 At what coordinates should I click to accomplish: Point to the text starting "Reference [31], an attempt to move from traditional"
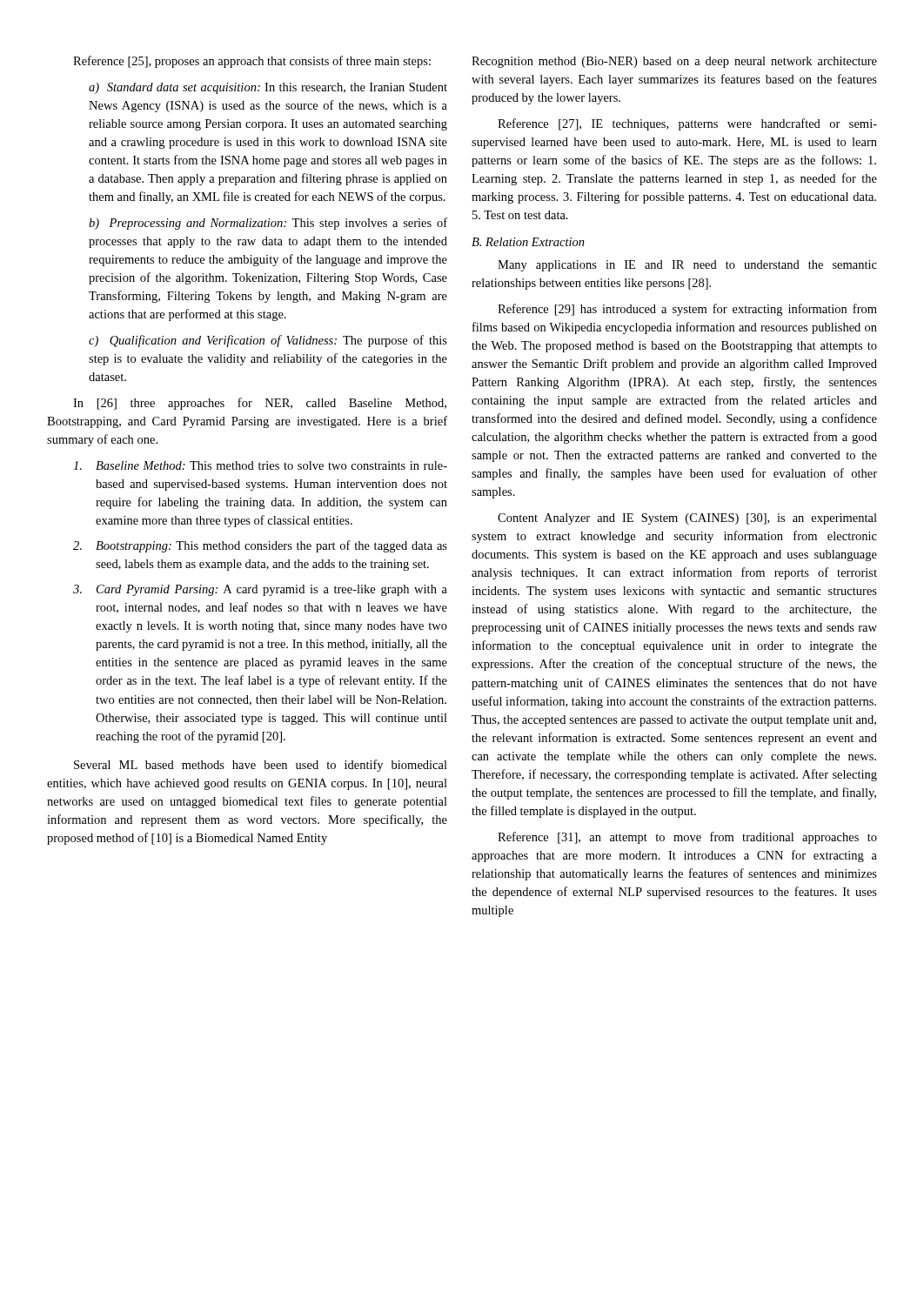pos(674,874)
